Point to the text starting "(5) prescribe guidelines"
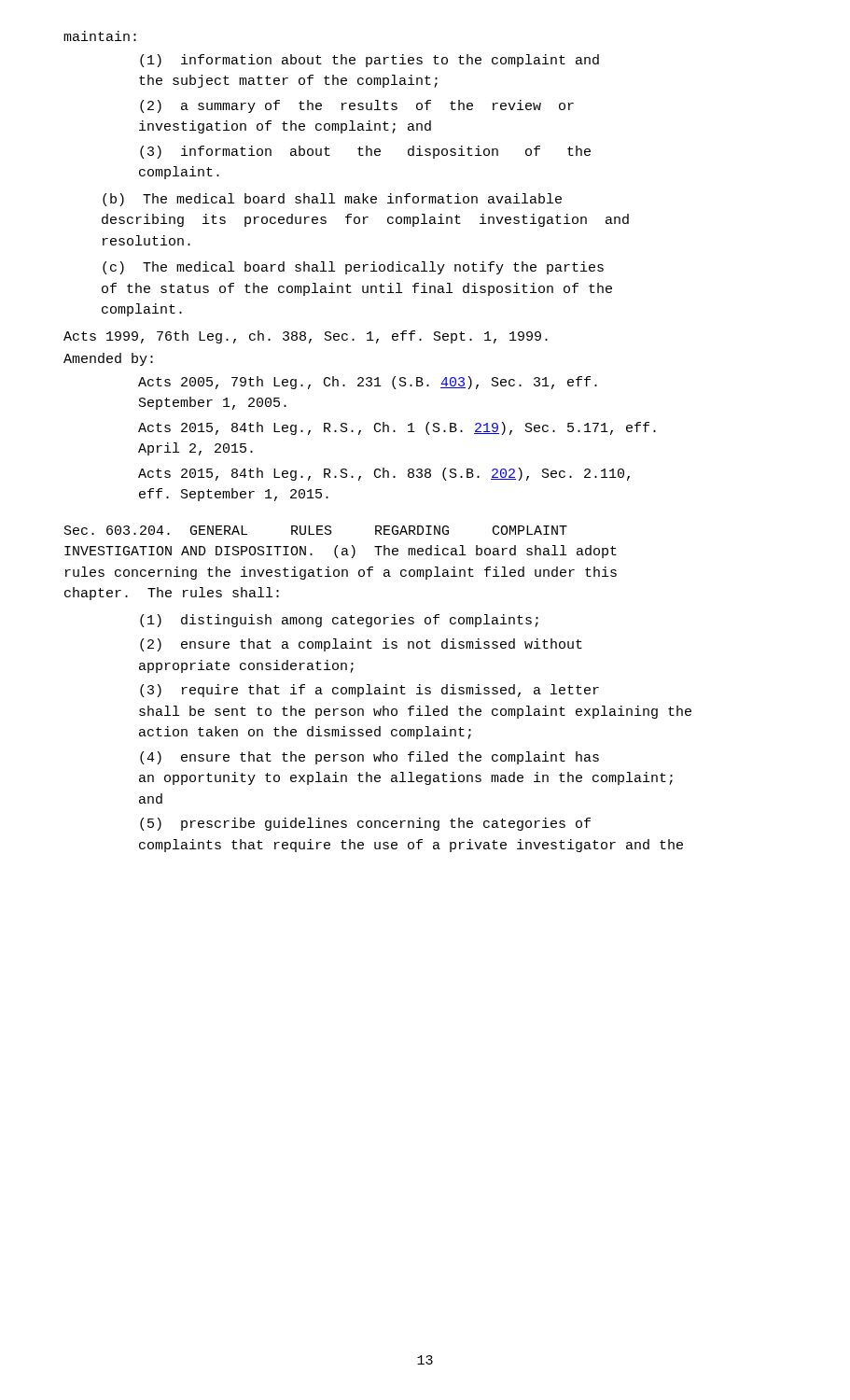The height and width of the screenshot is (1400, 850). click(x=411, y=835)
